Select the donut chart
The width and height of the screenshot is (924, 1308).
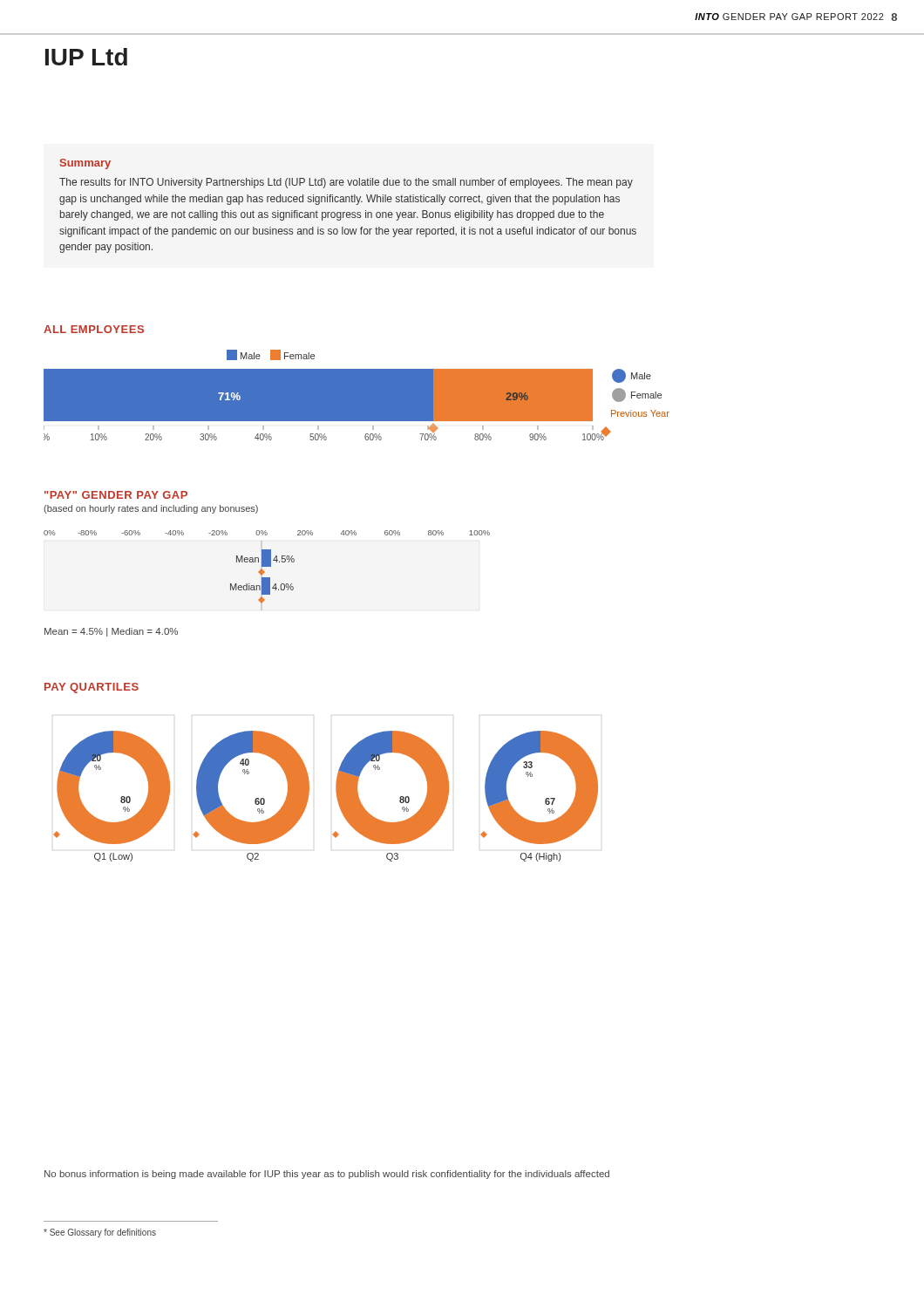[x=340, y=793]
